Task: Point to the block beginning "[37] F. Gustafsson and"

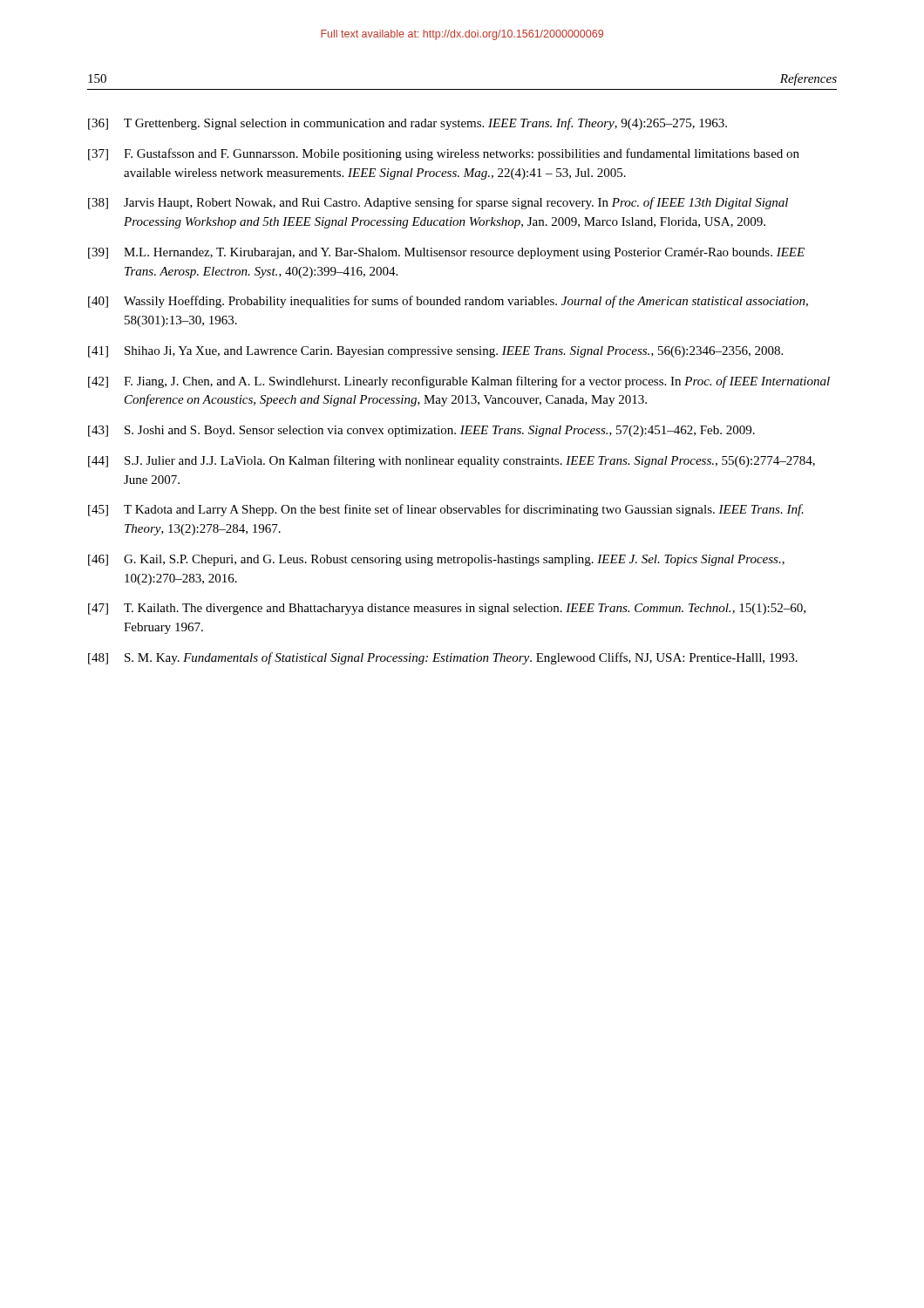Action: [462, 164]
